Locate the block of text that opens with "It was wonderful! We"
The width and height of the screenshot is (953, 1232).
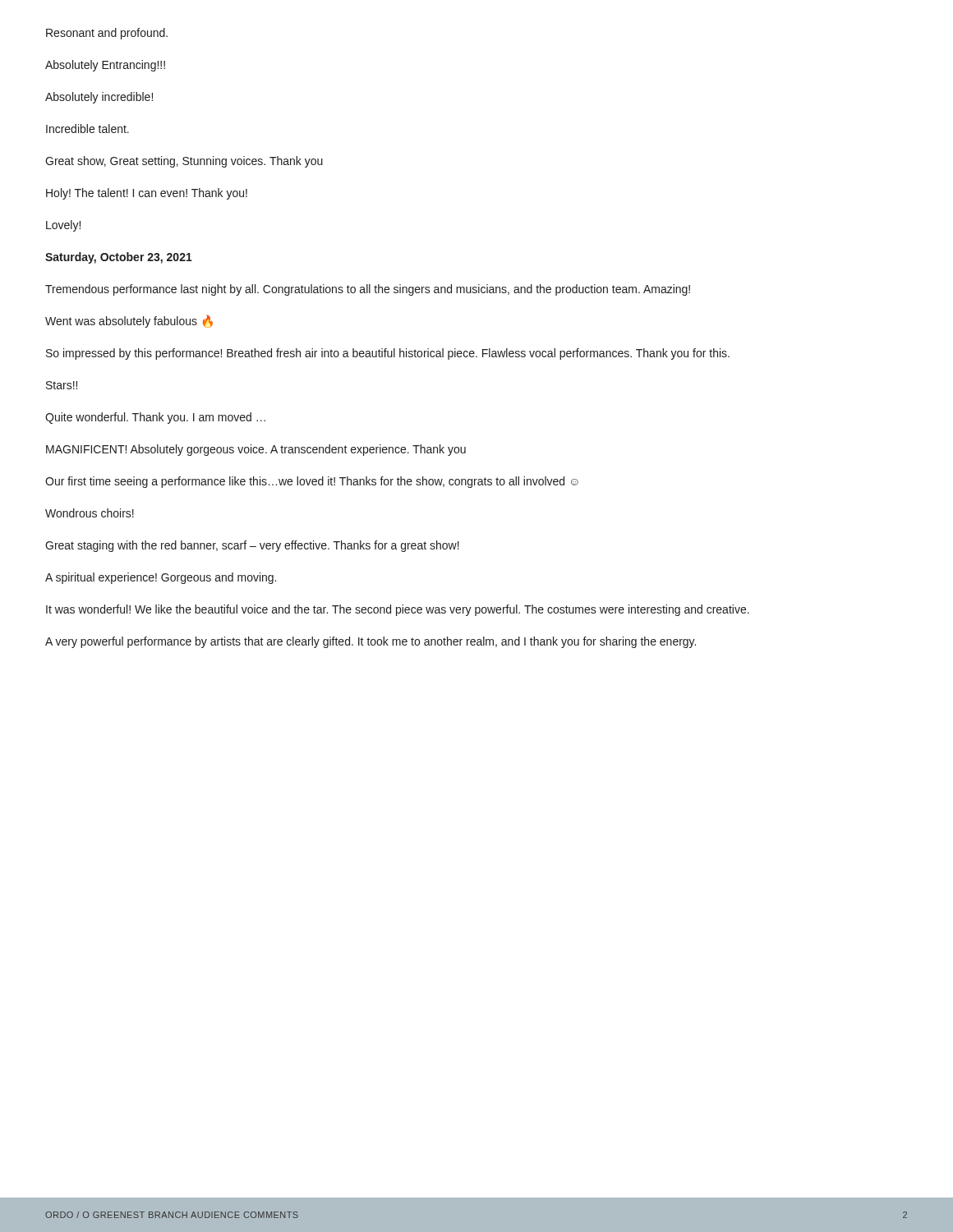pyautogui.click(x=397, y=609)
